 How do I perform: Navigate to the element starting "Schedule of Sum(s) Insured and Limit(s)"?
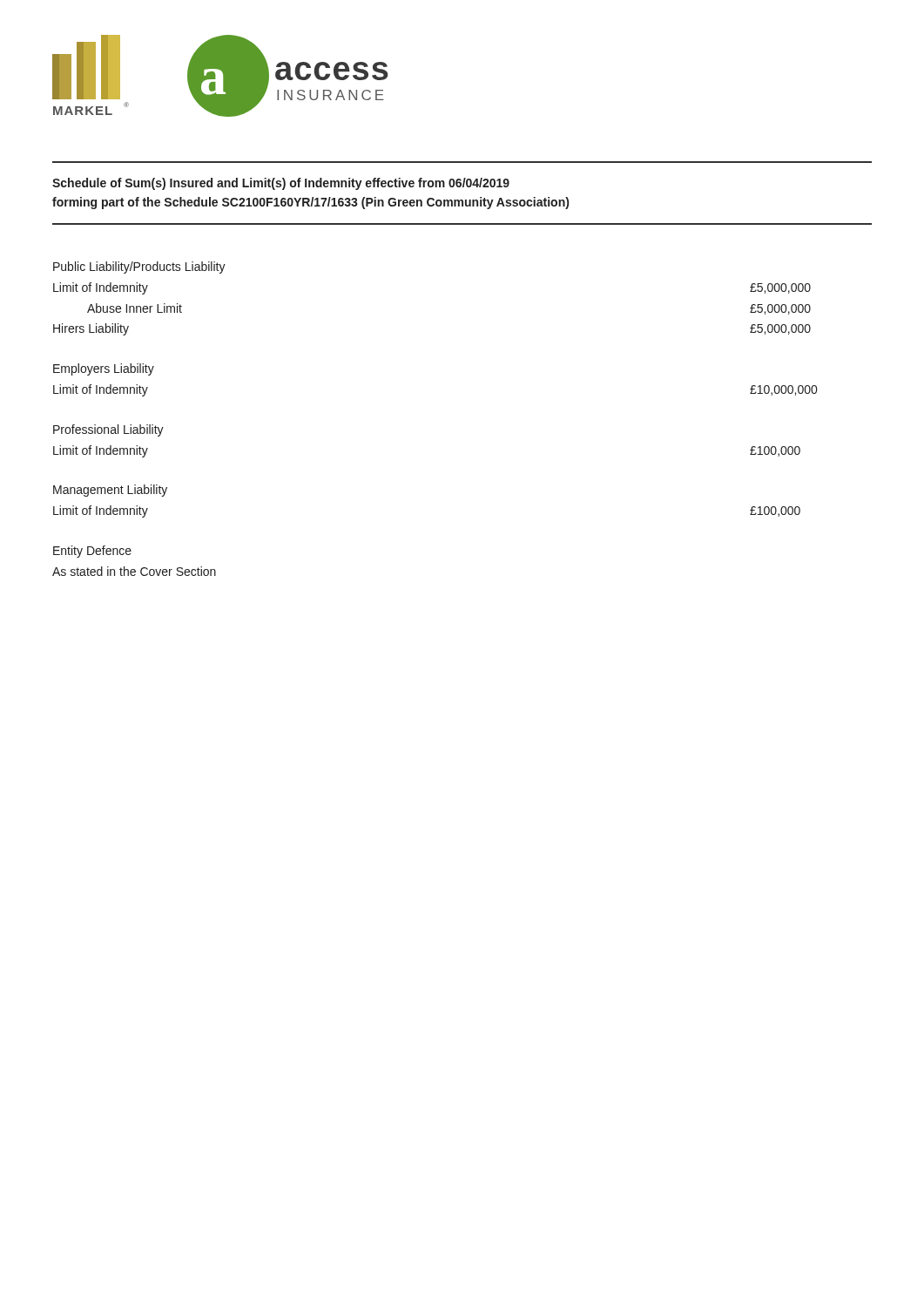click(x=462, y=193)
